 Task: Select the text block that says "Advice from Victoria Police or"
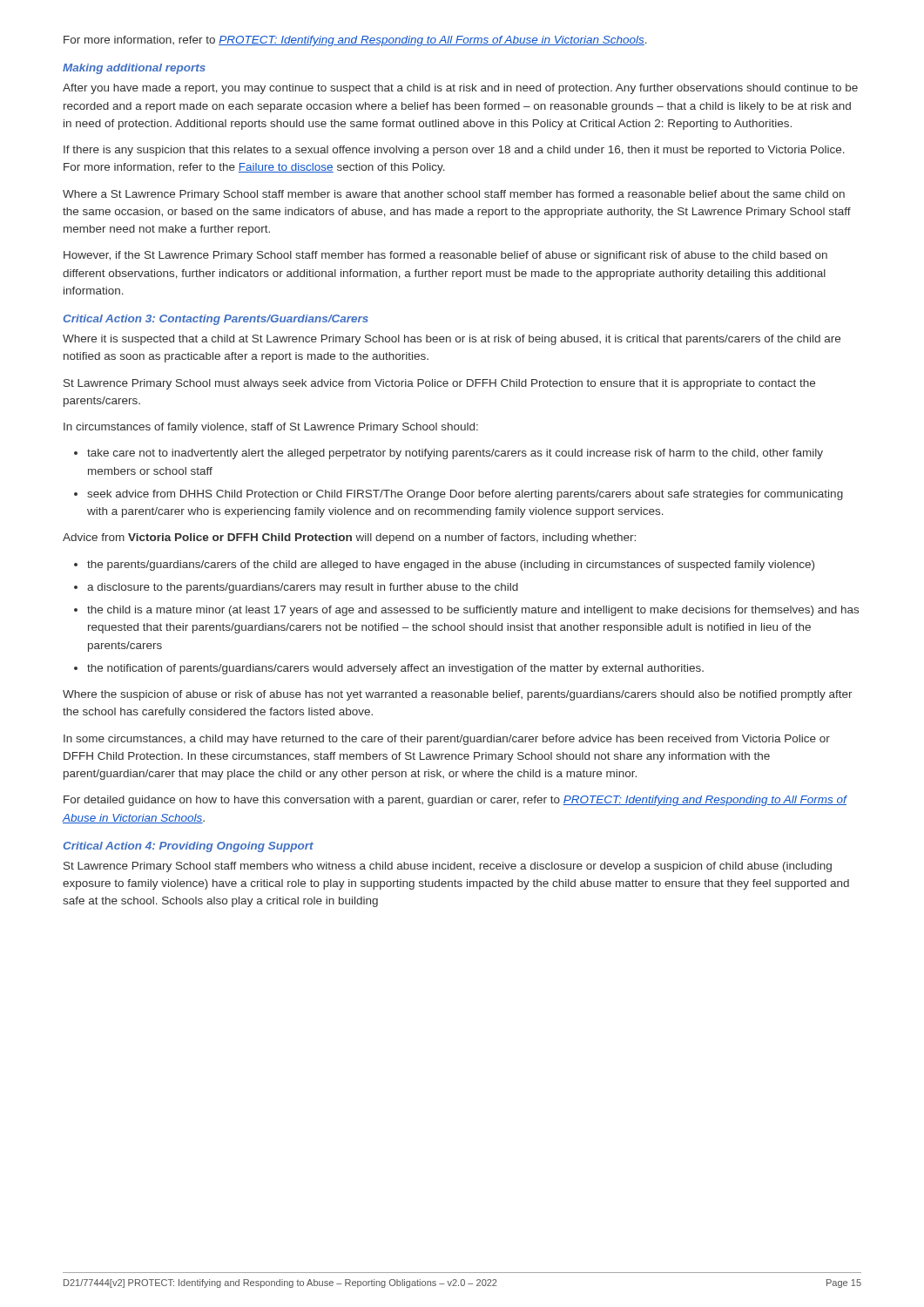[462, 538]
